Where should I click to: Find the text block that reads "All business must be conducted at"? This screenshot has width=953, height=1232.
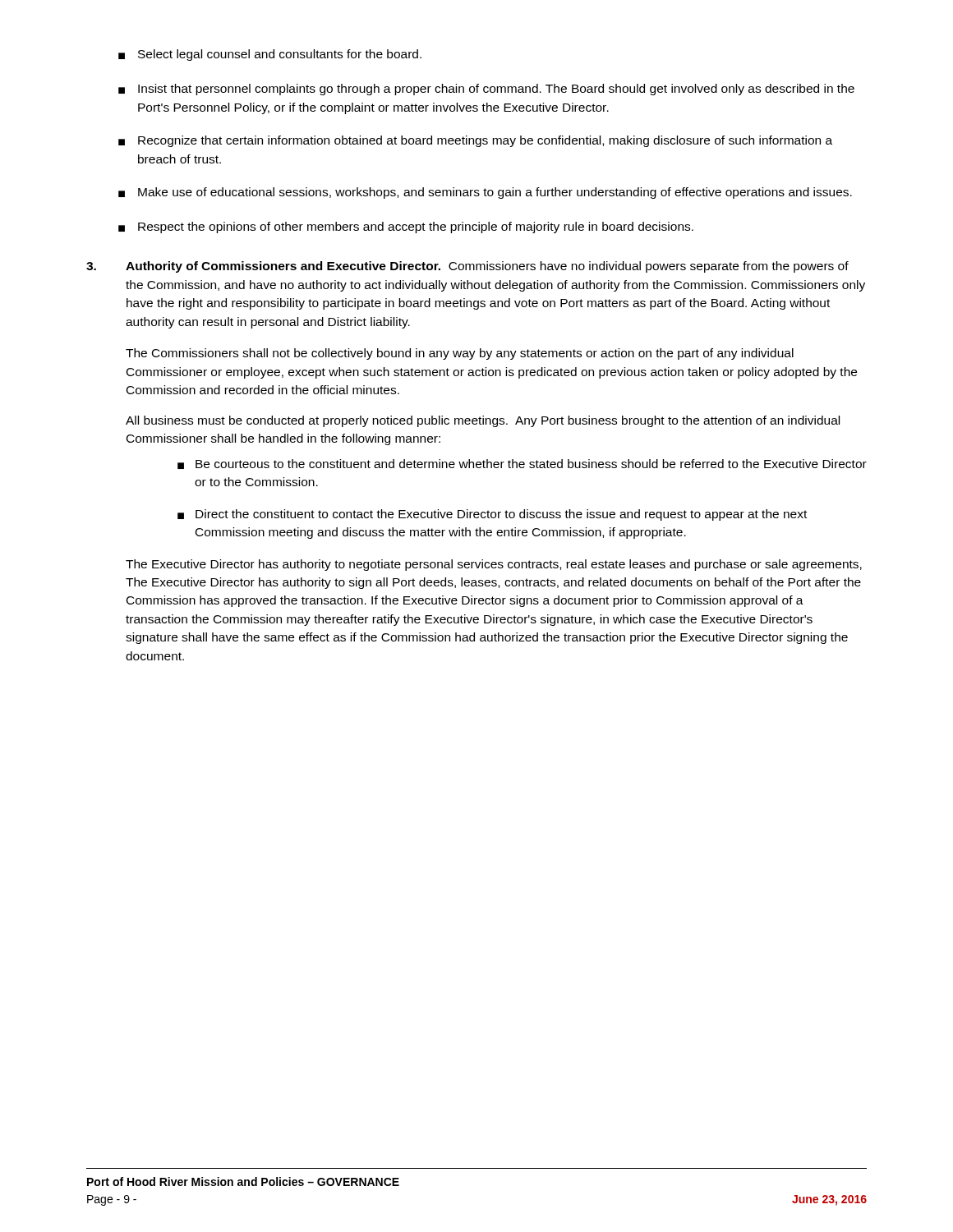click(483, 429)
